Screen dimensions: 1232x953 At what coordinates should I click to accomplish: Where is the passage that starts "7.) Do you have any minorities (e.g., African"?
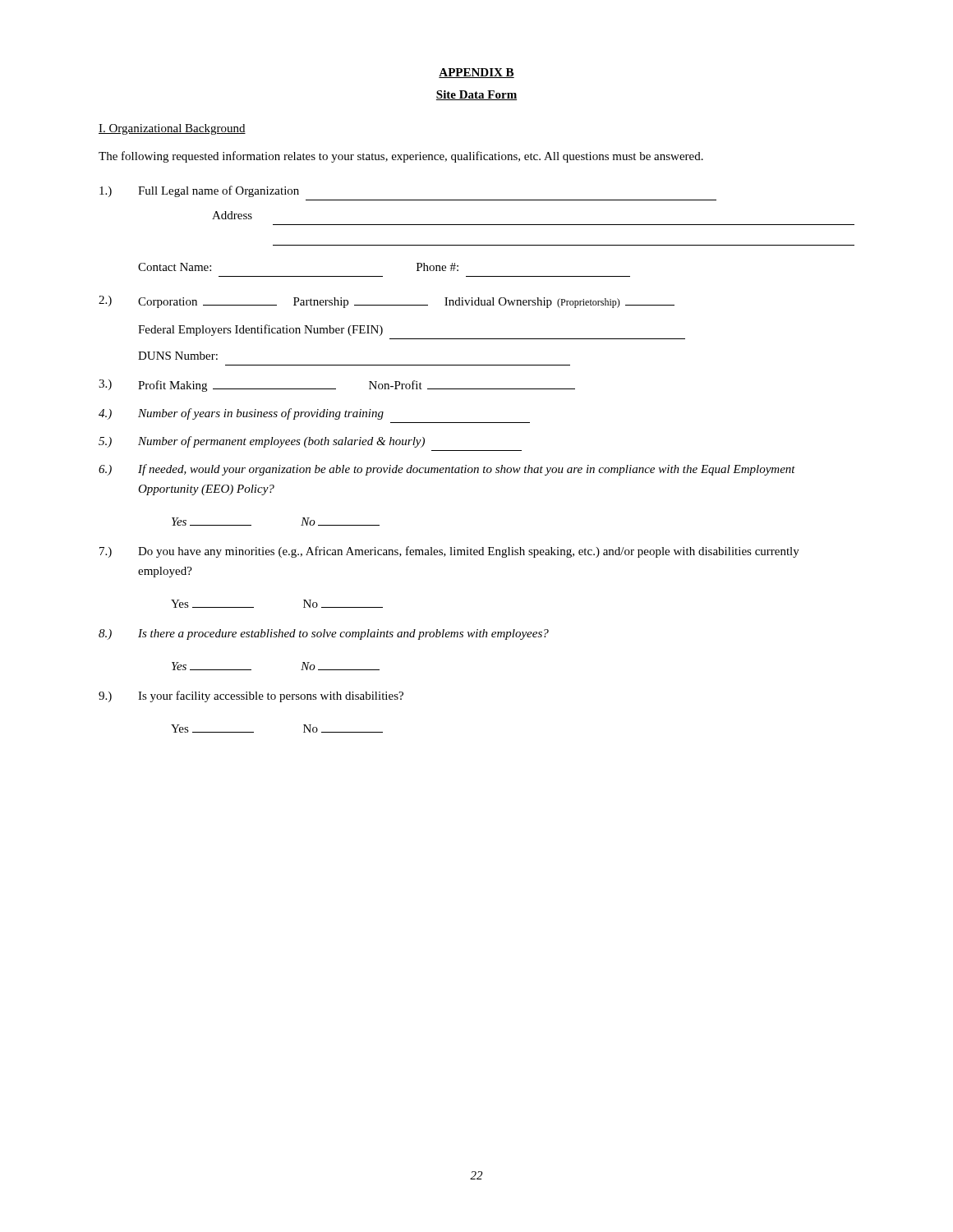tap(449, 552)
